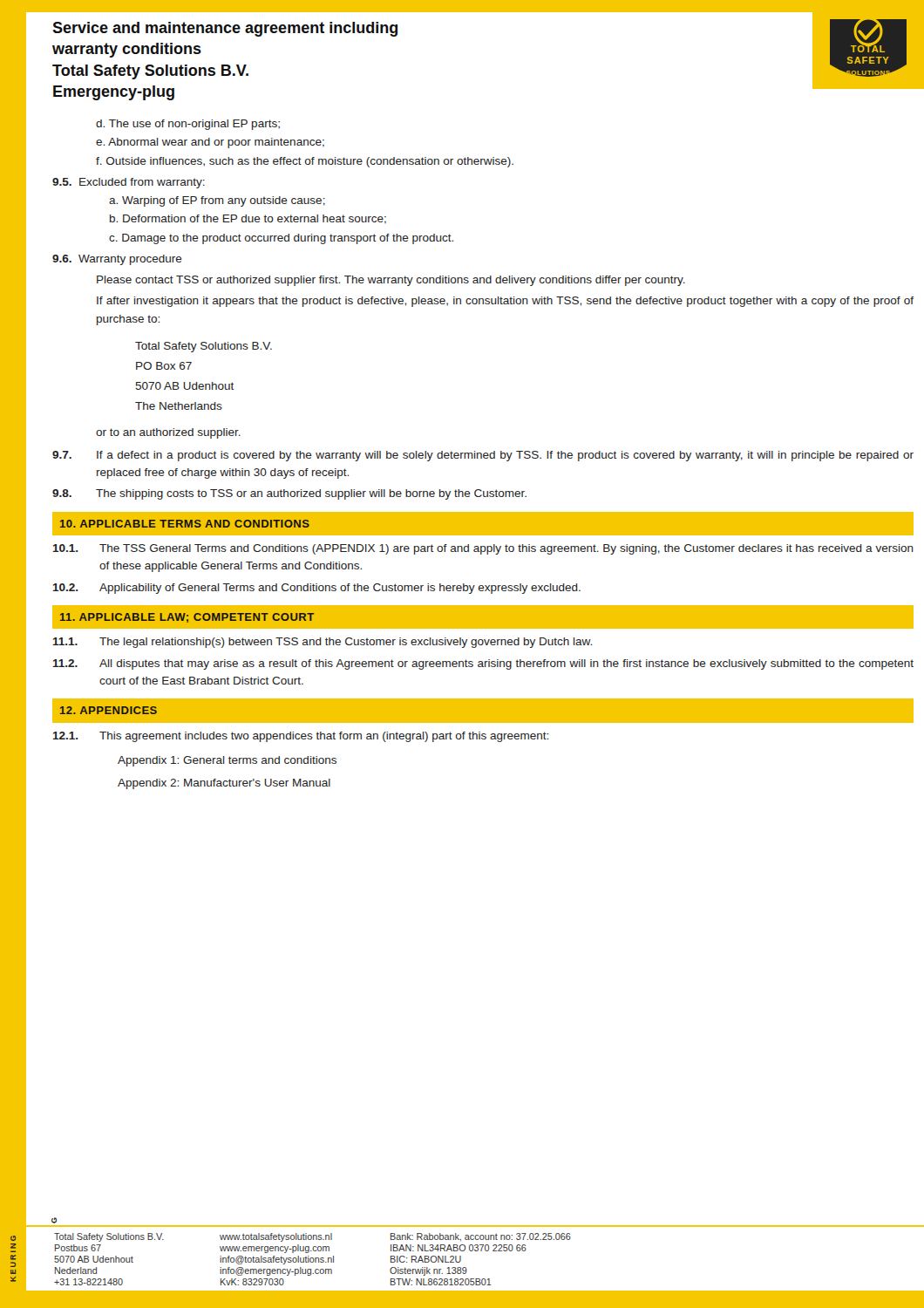Click a logo
The image size is (924, 1308).
point(868,51)
